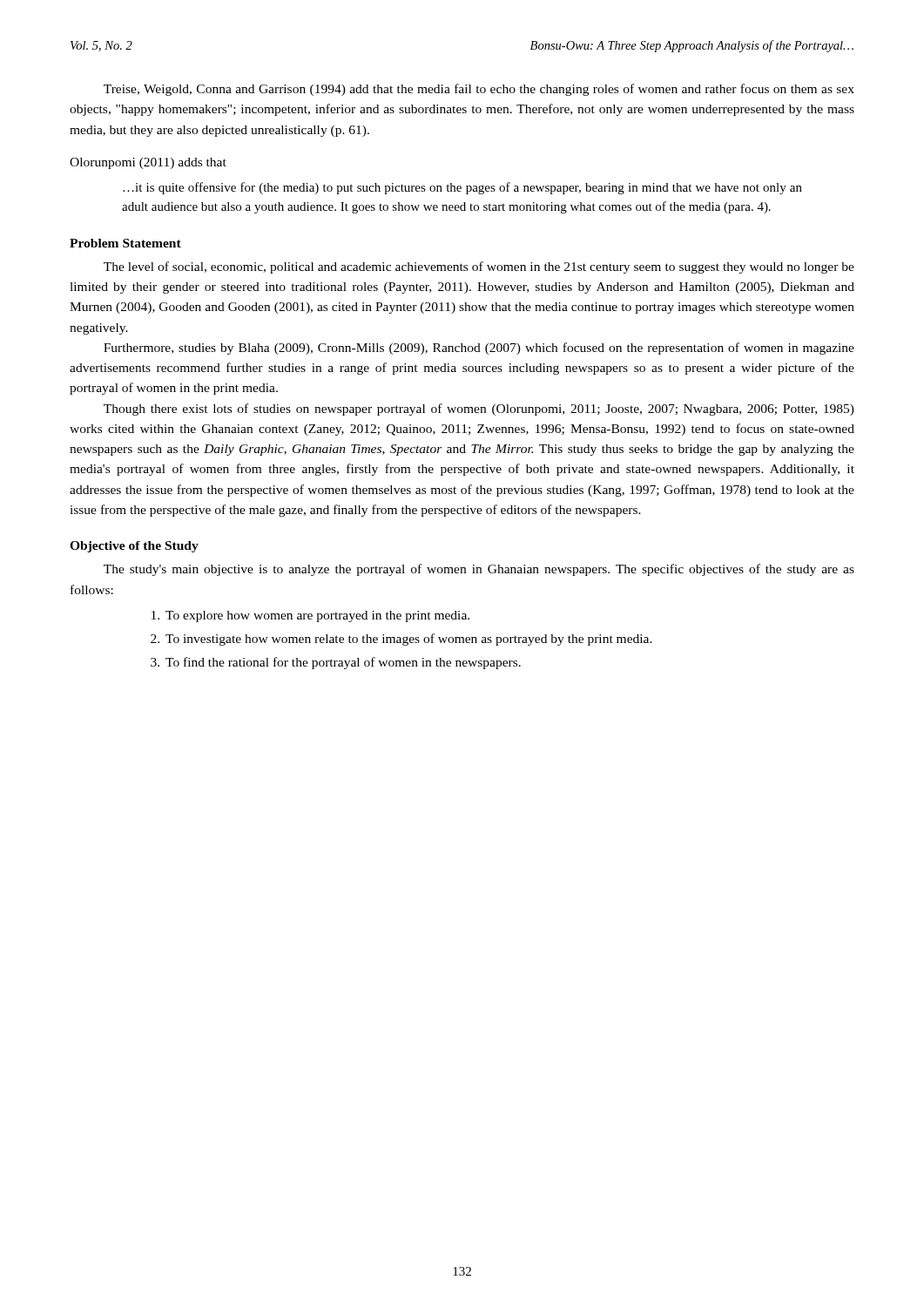Point to the text starting "2. To investigate how"
The image size is (924, 1307).
coord(497,638)
